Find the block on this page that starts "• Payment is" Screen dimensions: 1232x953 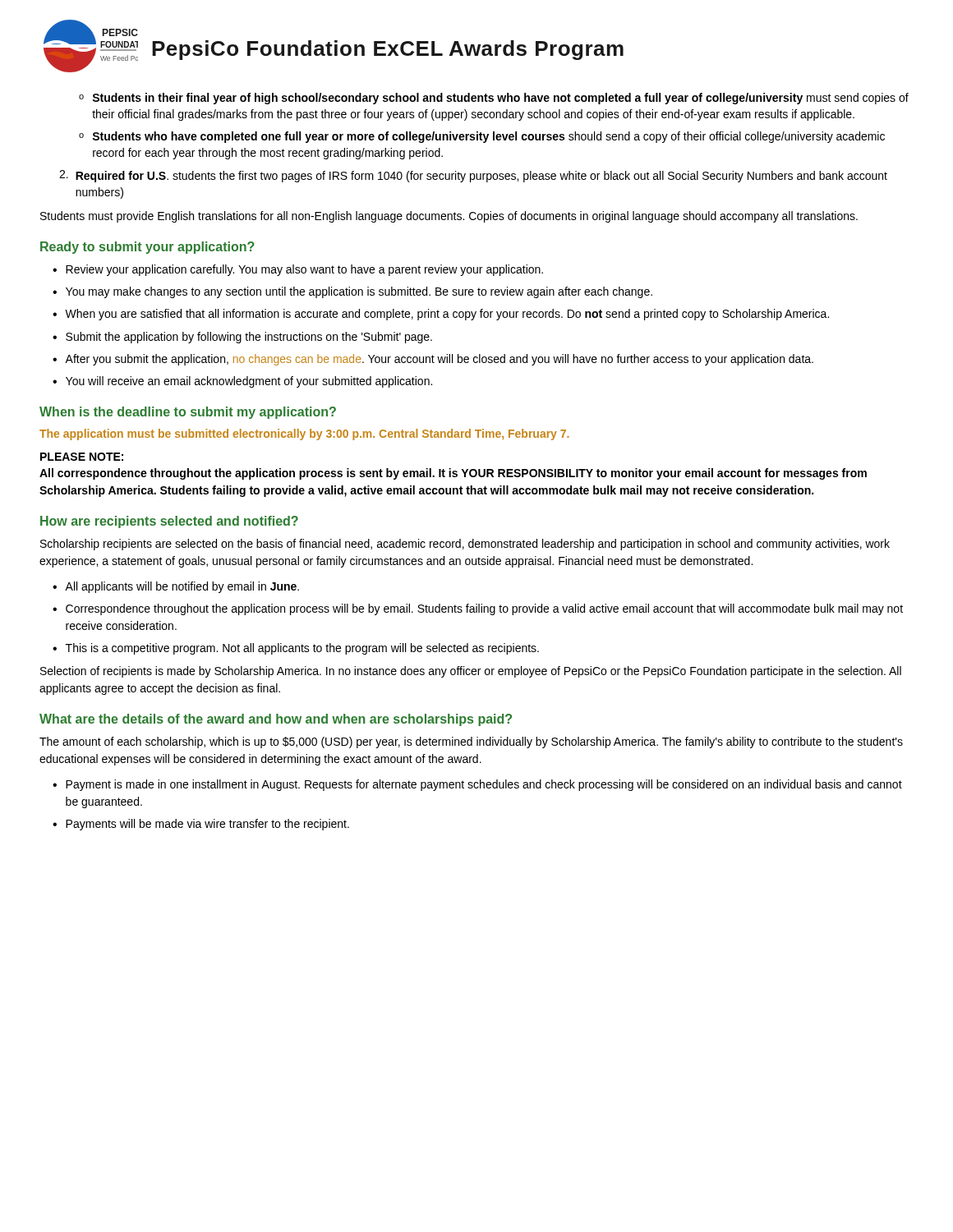pos(483,793)
